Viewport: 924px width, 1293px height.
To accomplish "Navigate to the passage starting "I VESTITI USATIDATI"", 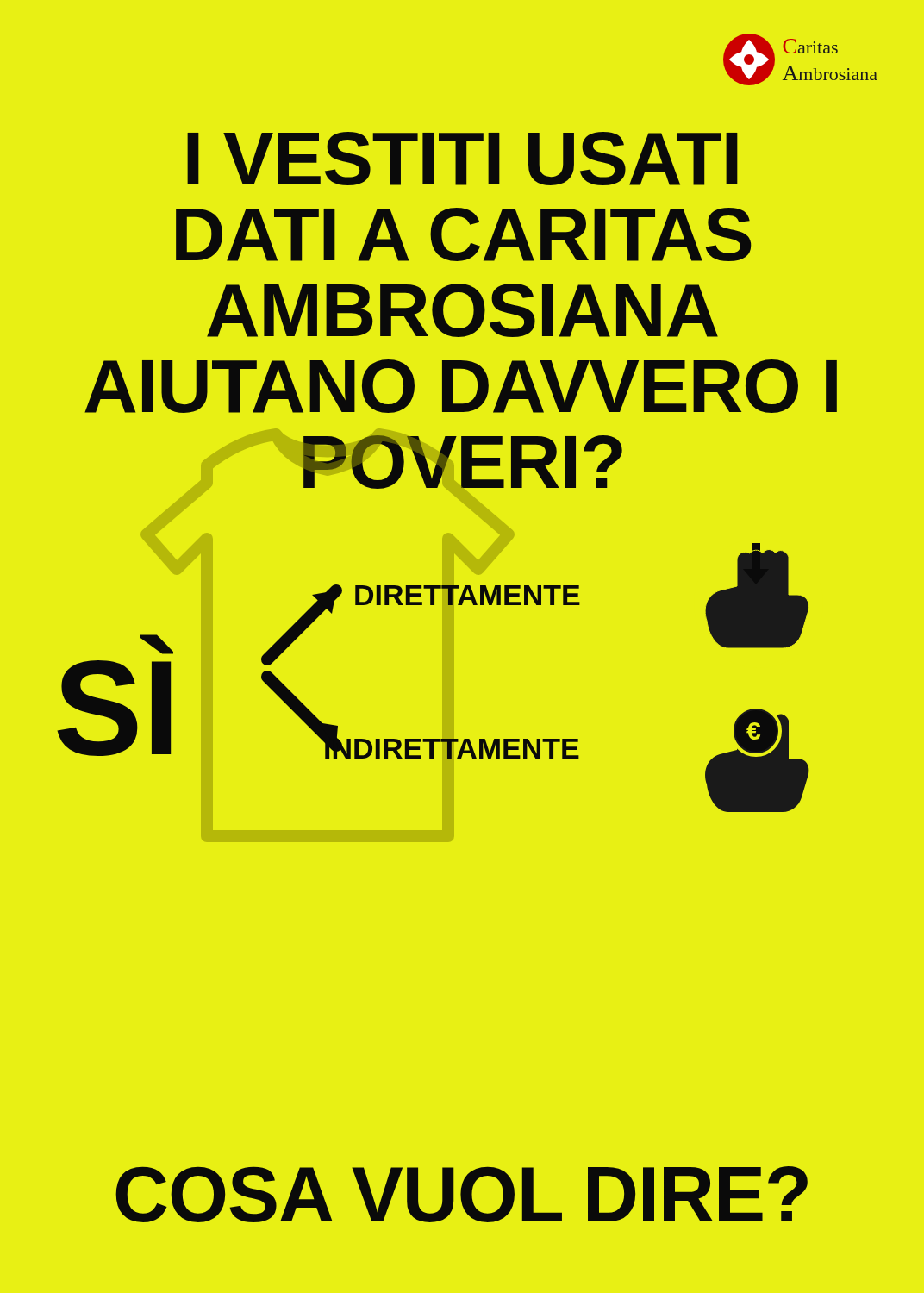I will point(462,310).
